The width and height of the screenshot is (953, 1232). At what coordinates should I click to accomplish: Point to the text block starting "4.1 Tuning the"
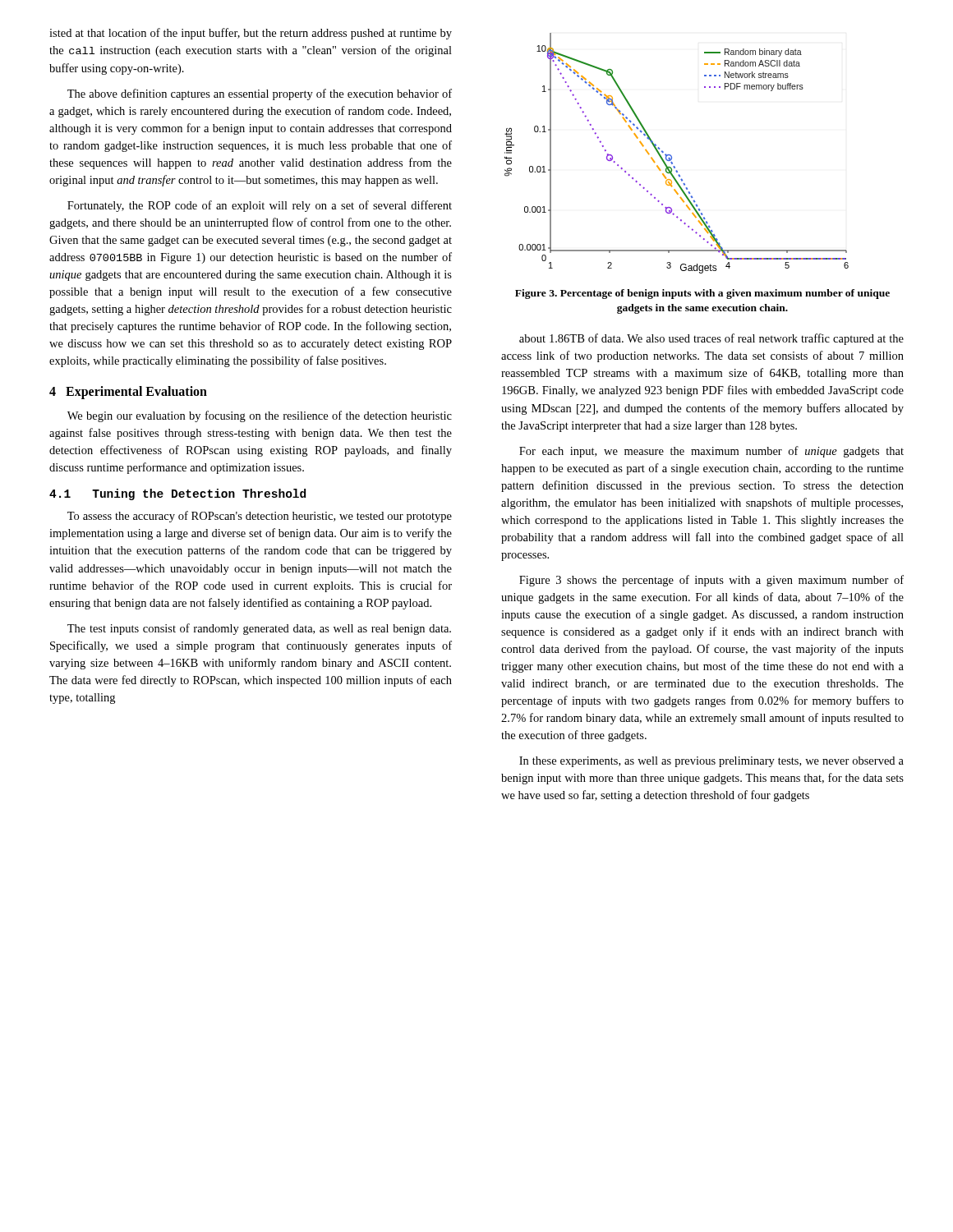[178, 495]
